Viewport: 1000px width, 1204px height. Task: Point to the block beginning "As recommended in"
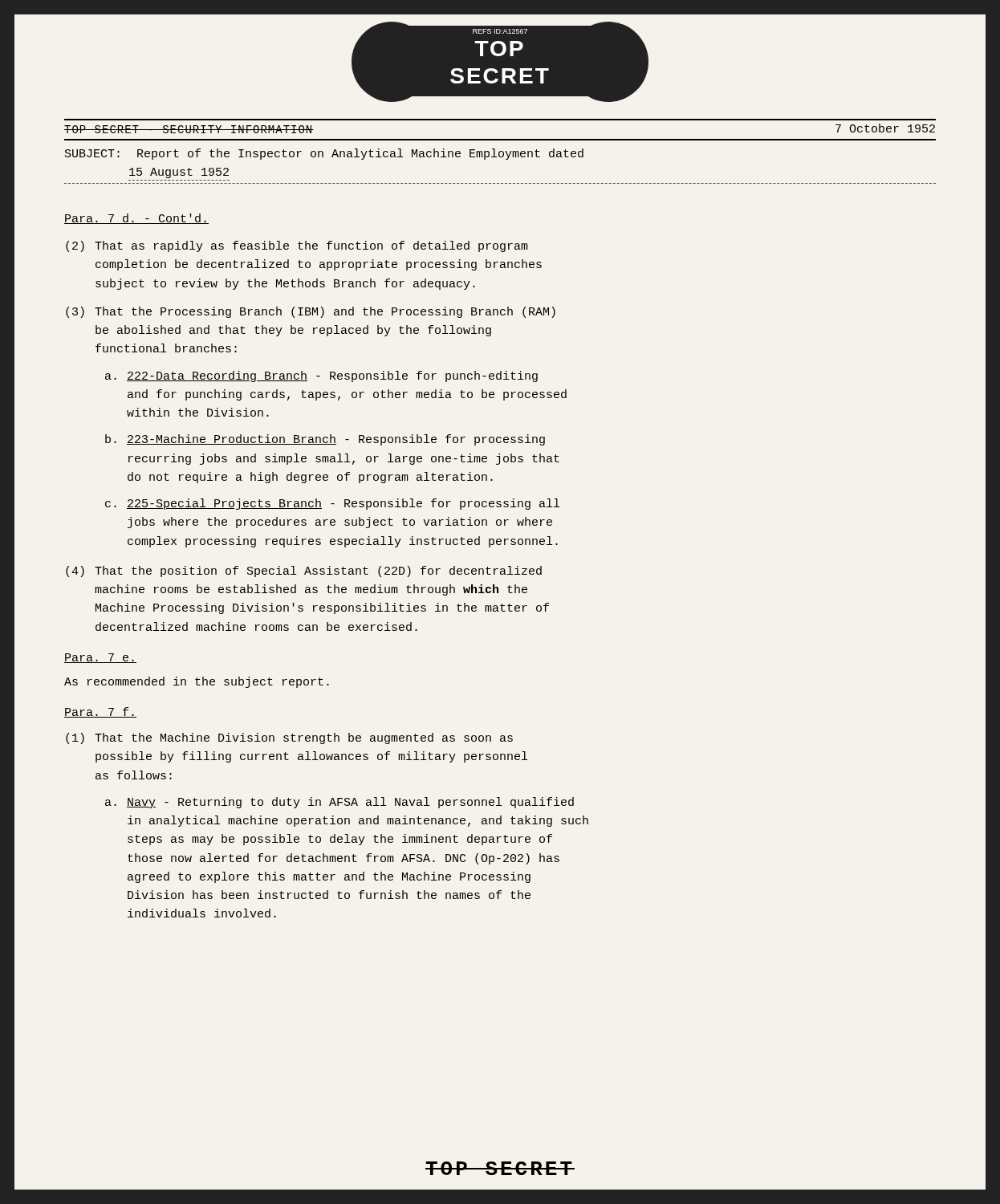click(198, 682)
